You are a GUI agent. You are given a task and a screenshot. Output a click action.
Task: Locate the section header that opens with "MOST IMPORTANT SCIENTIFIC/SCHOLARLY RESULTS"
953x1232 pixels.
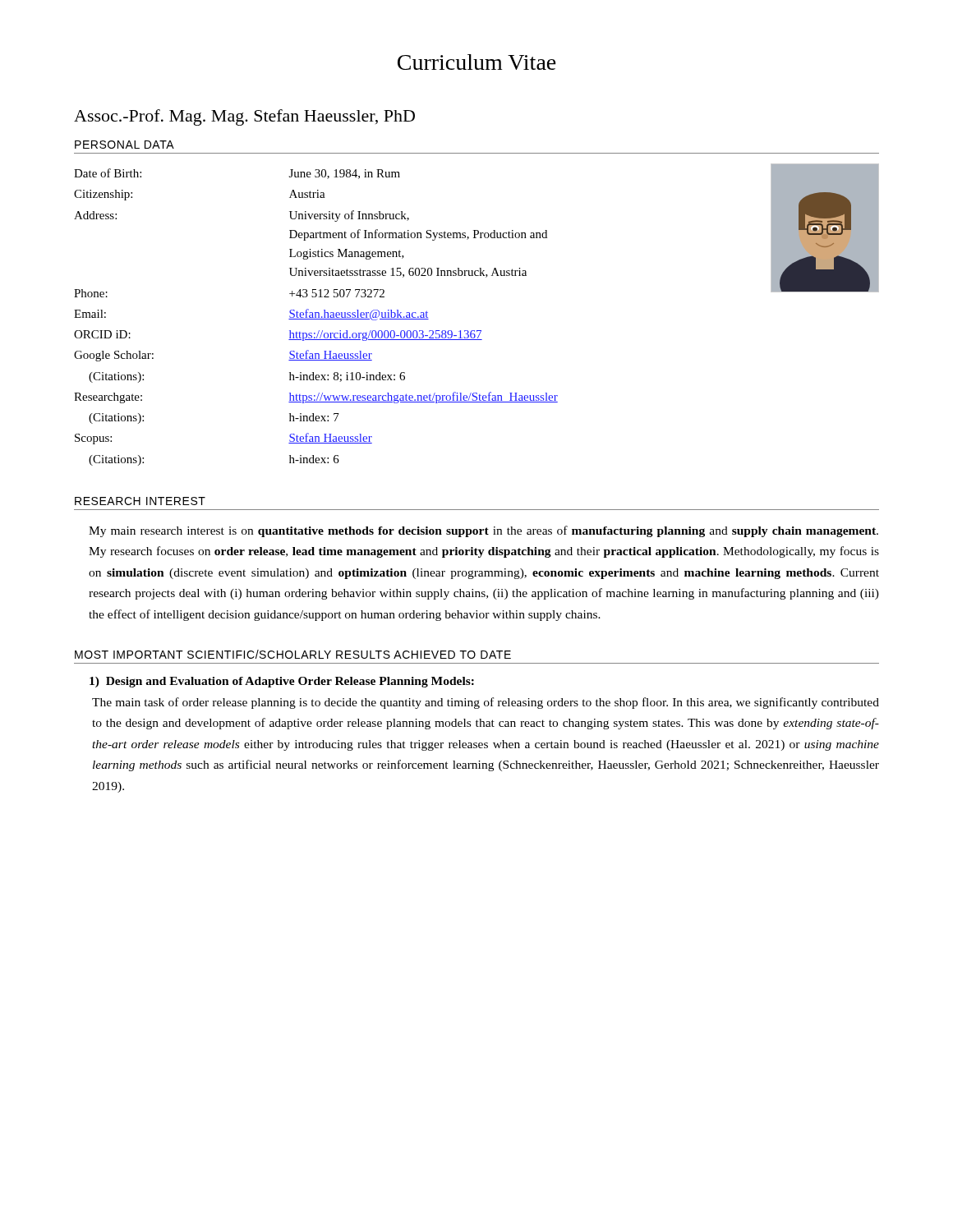[x=293, y=654]
